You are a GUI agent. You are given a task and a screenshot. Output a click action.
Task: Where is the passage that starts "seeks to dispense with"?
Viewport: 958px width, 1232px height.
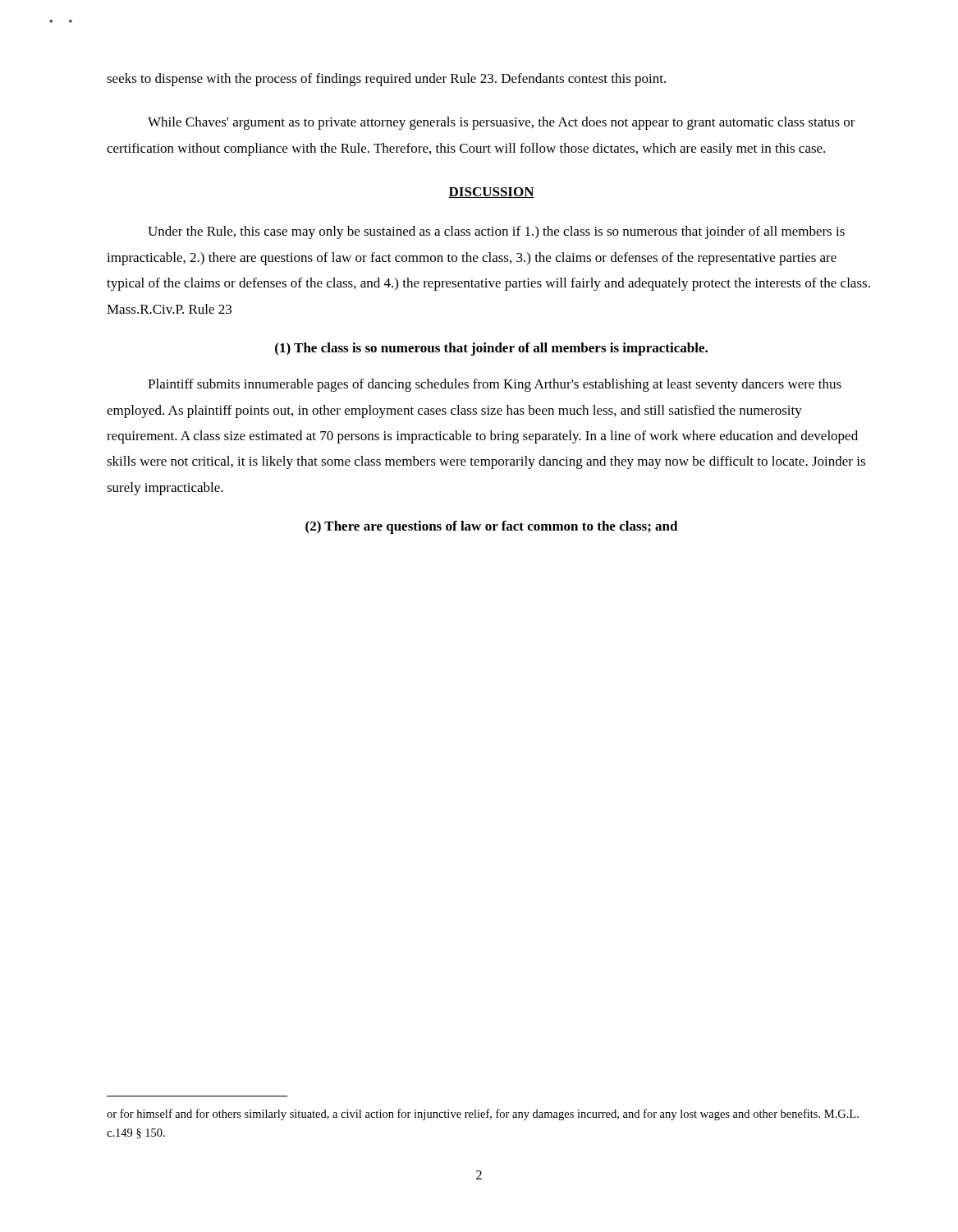point(387,78)
